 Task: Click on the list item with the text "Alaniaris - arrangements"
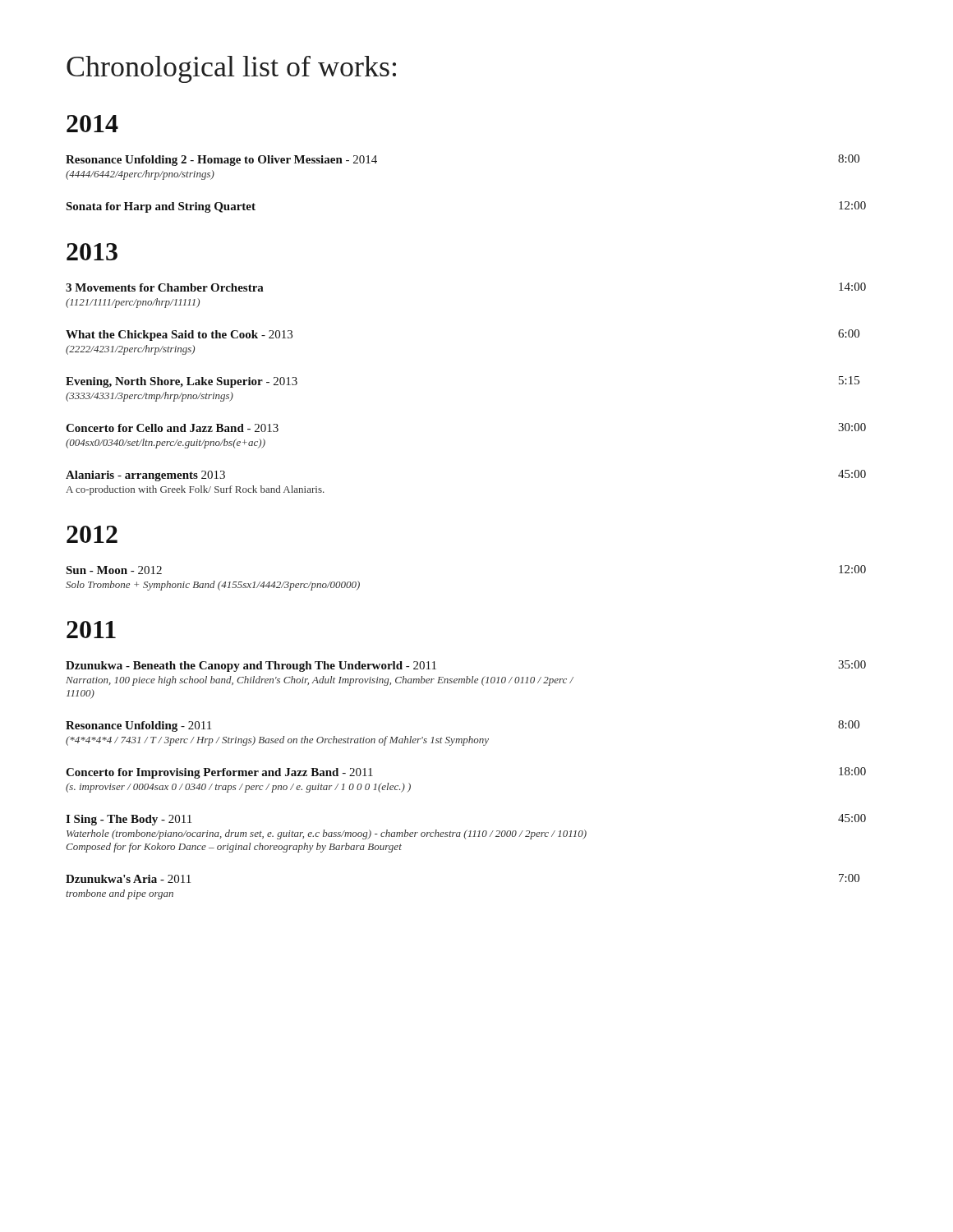coord(154,475)
